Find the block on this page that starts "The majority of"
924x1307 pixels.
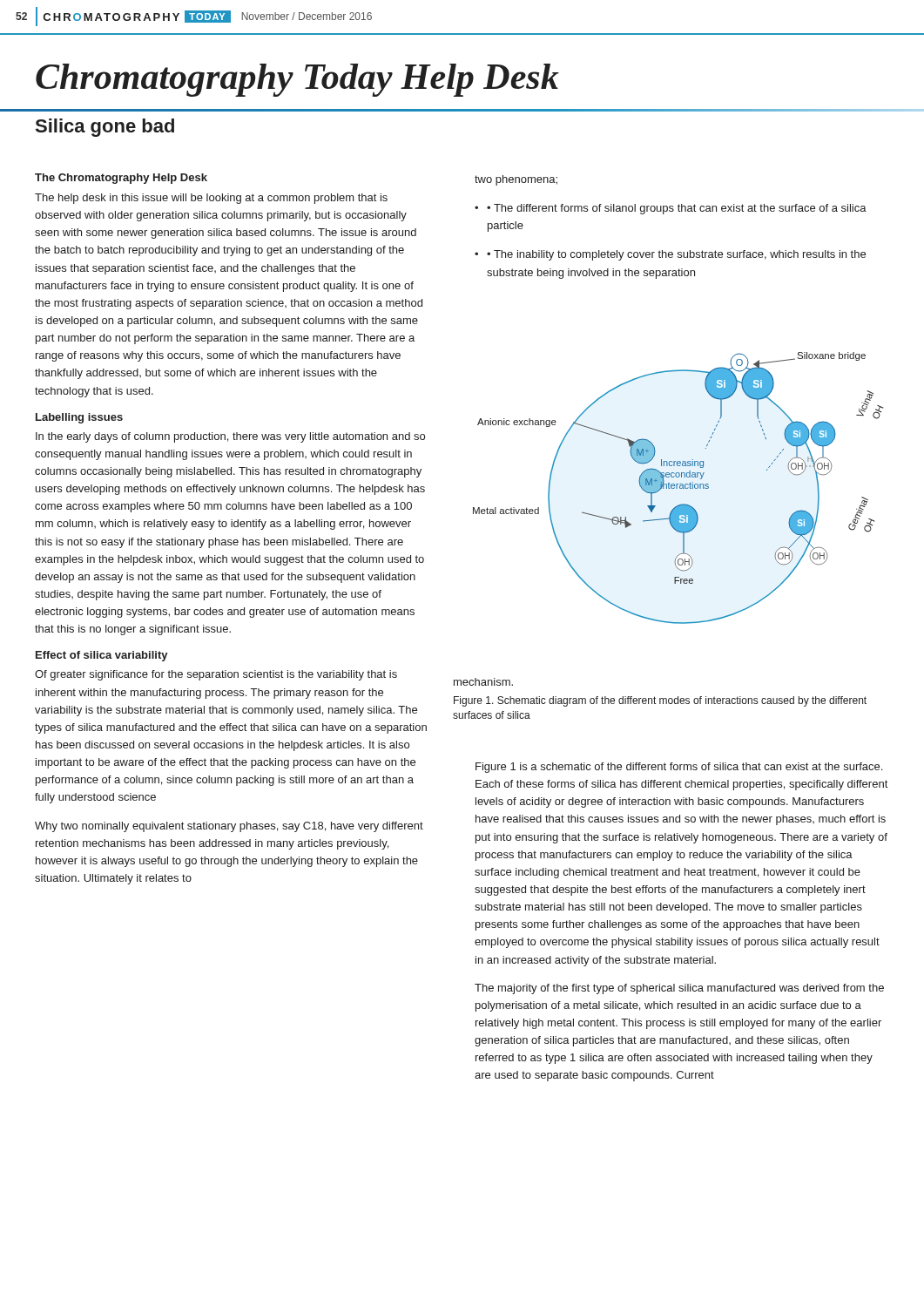681,1032
